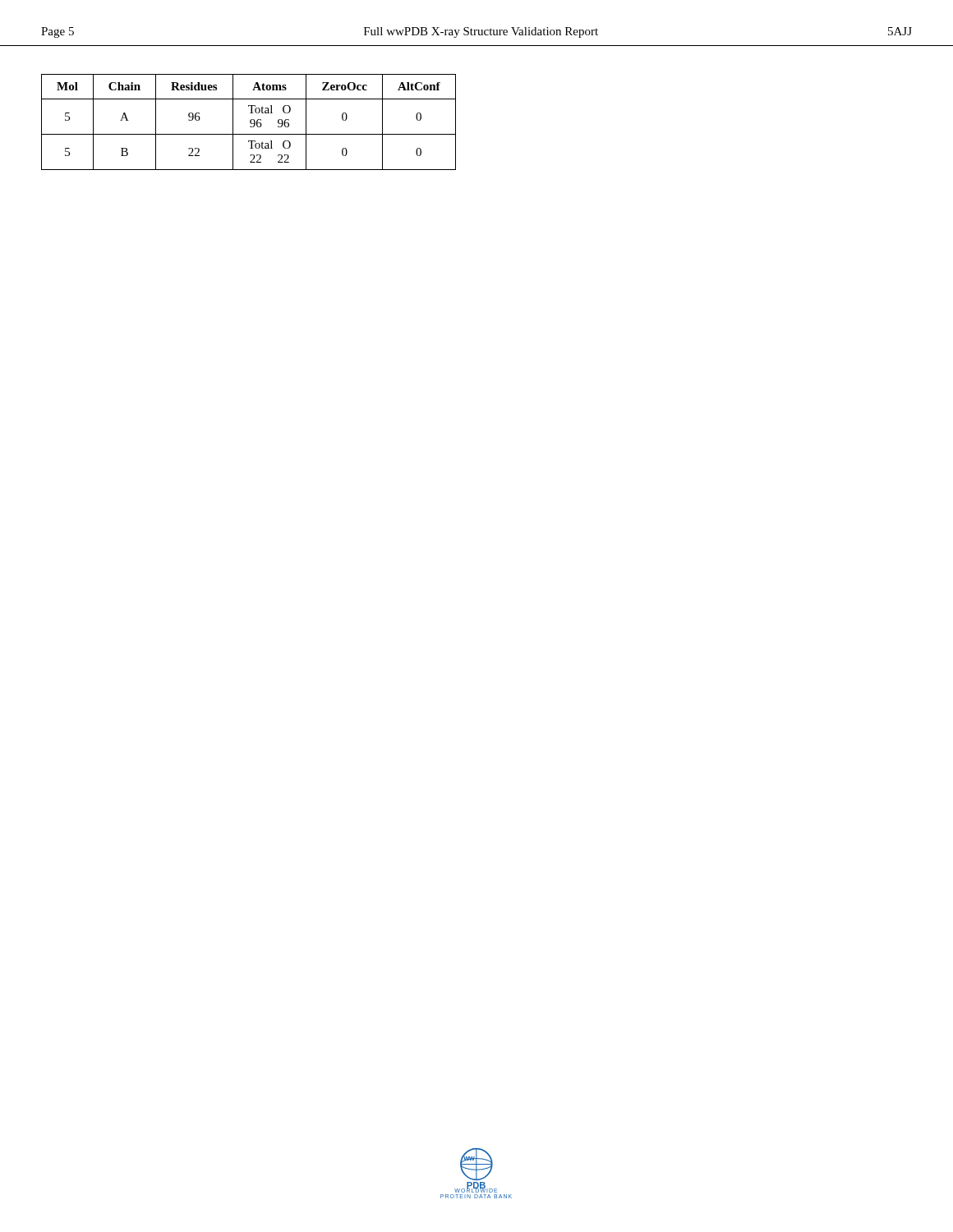Find the table that mentions "Total O 22 22"
The width and height of the screenshot is (953, 1232).
click(476, 122)
